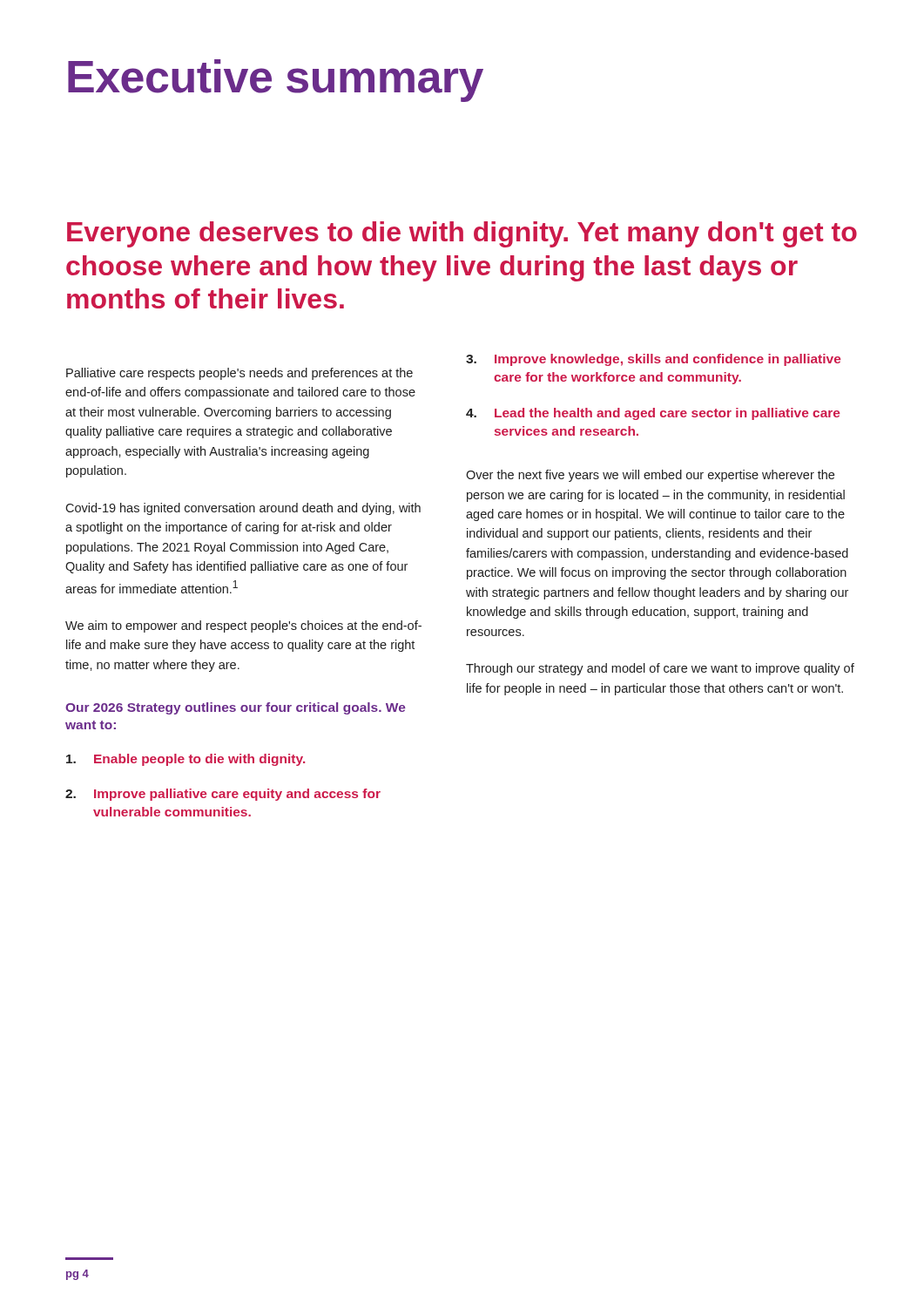This screenshot has width=924, height=1307.
Task: Find the region starting "Our 2026 Strategy outlines our four critical goals."
Action: [x=244, y=717]
